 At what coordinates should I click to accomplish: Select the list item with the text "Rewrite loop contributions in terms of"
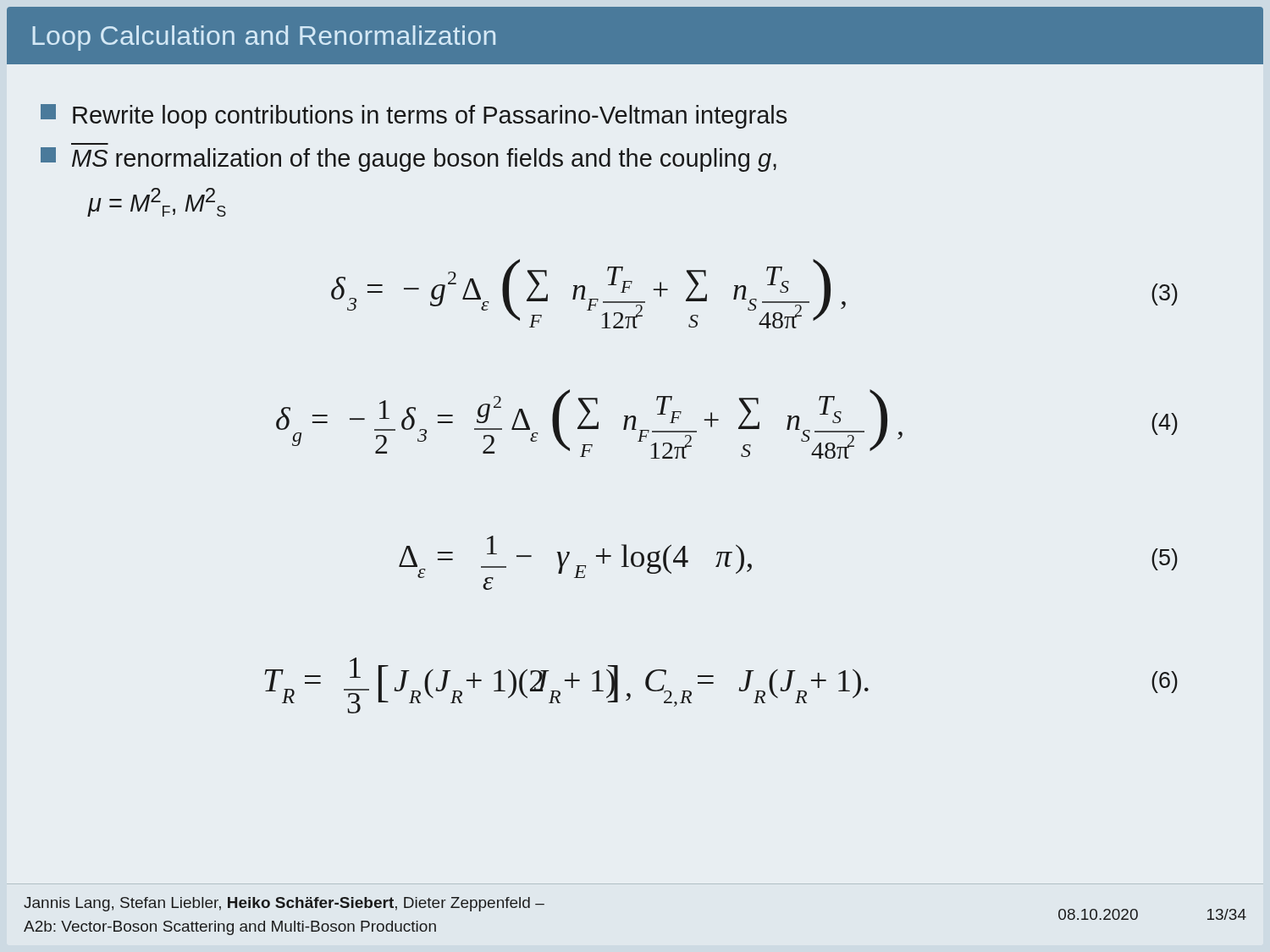(x=414, y=115)
